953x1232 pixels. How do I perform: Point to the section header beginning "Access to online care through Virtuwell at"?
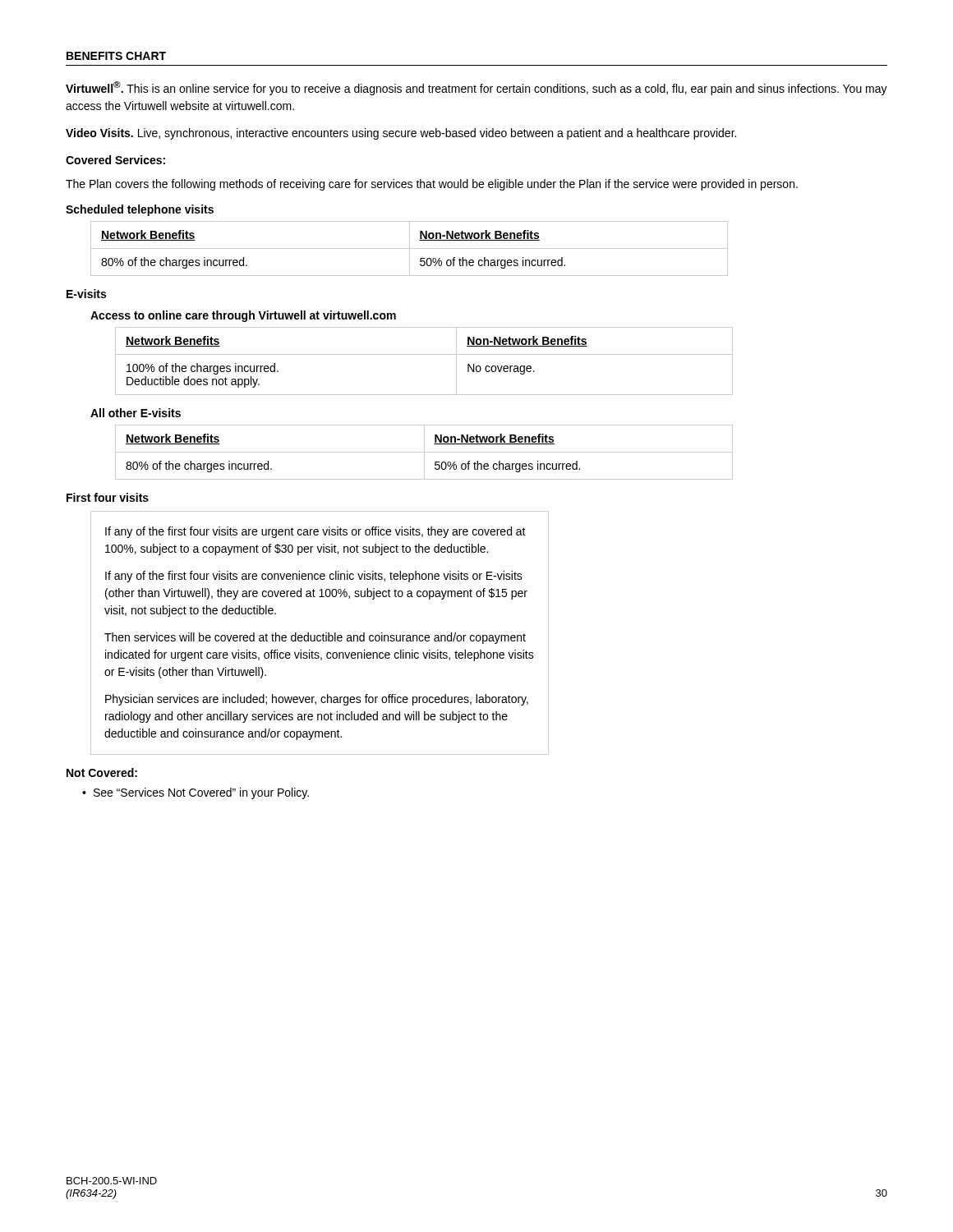(243, 315)
